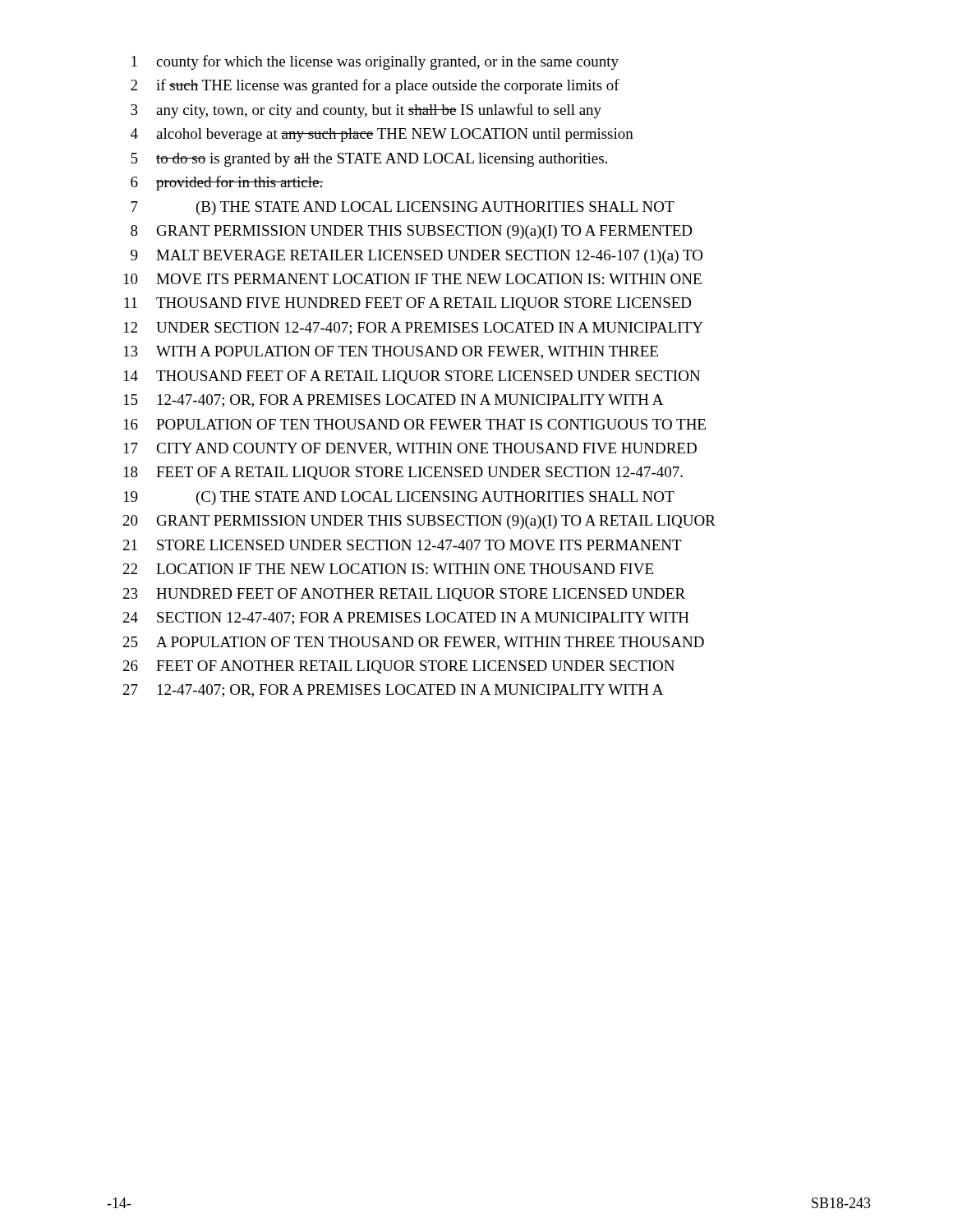The height and width of the screenshot is (1232, 953).
Task: Find the text block starting "27 12-47-407; OR,"
Action: [489, 690]
